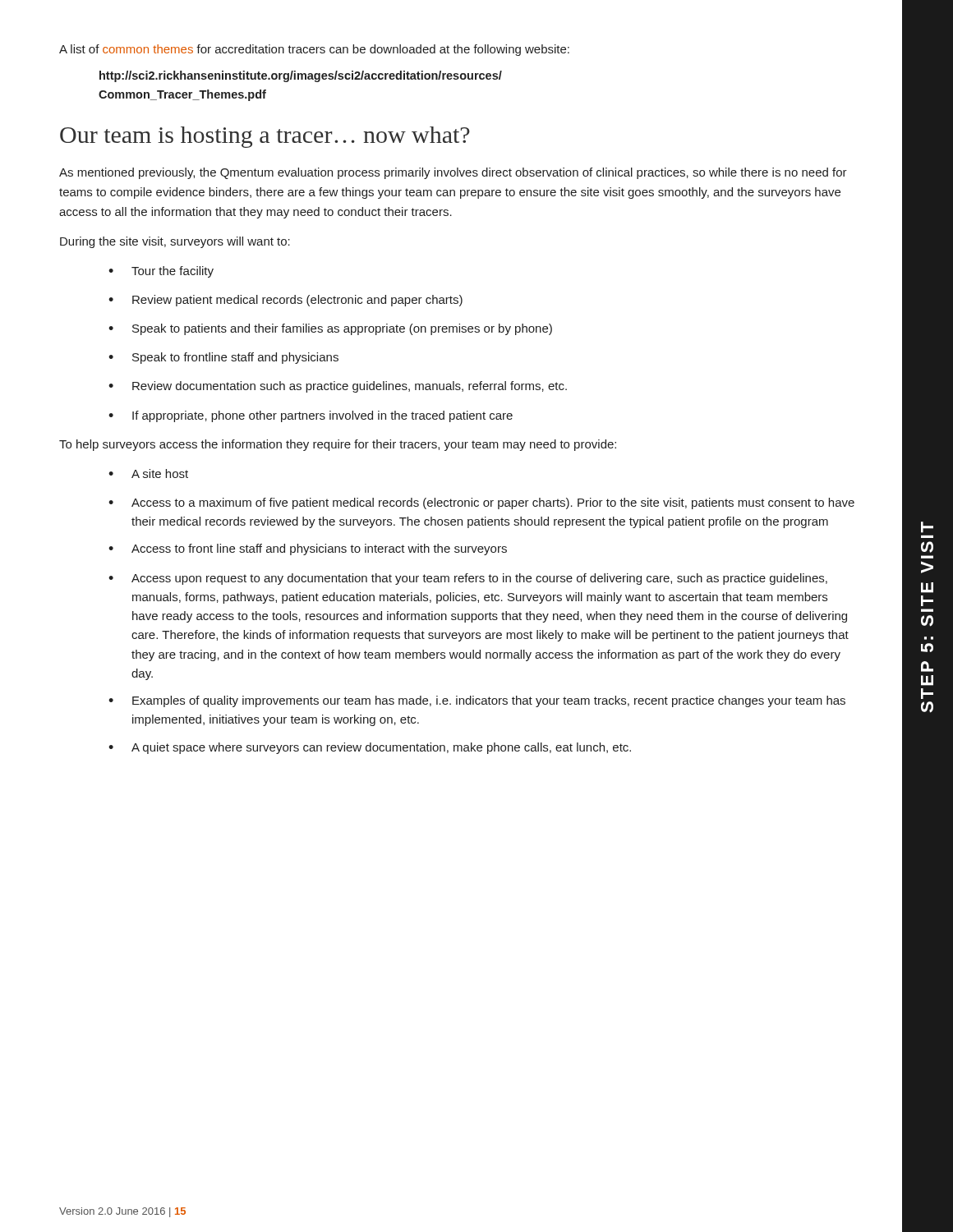Click the passage that begins "• Speak to frontline"
Image resolution: width=953 pixels, height=1232 pixels.
pos(223,358)
